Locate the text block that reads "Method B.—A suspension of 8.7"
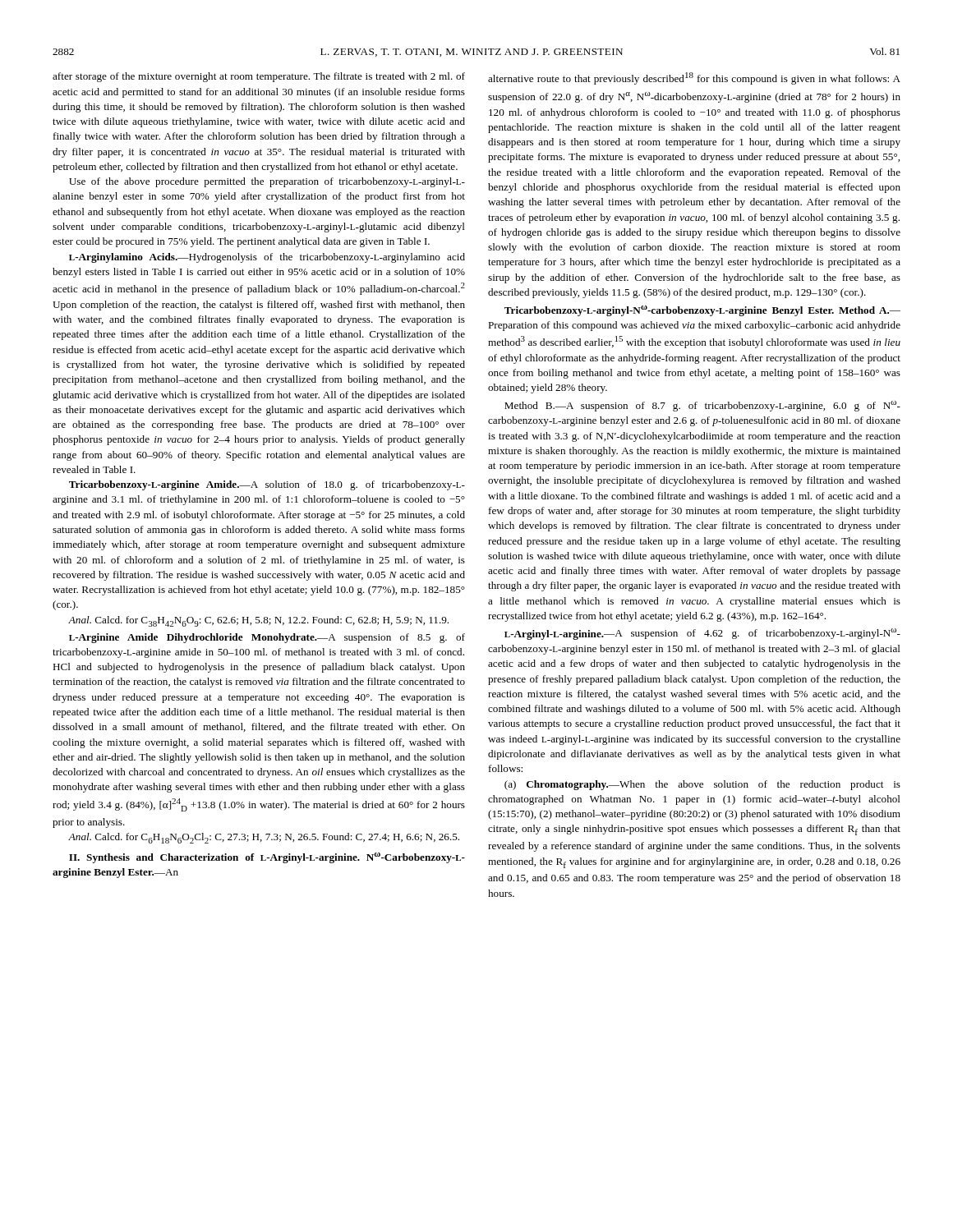 (x=694, y=510)
